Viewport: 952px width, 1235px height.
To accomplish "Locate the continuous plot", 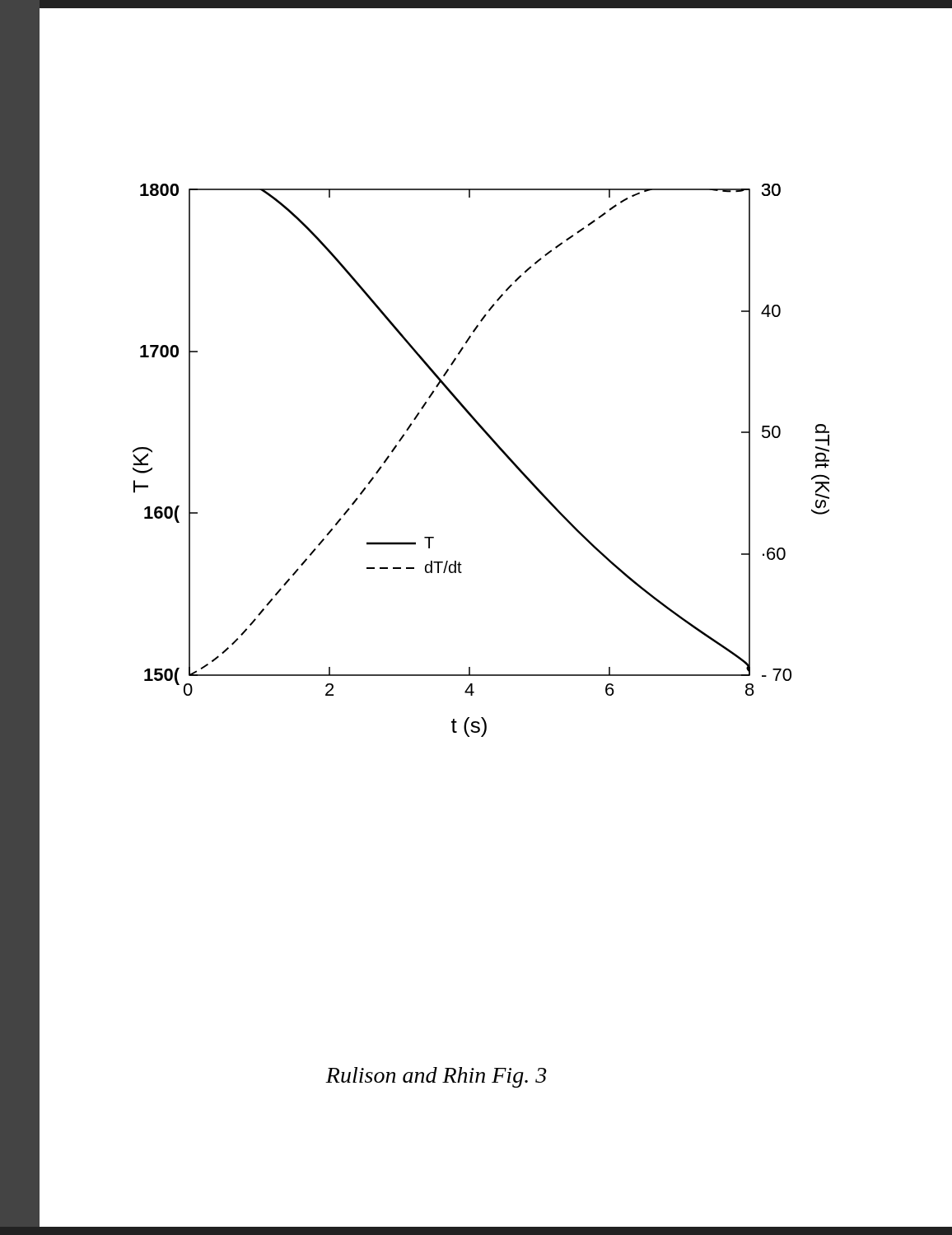I will 482,469.
